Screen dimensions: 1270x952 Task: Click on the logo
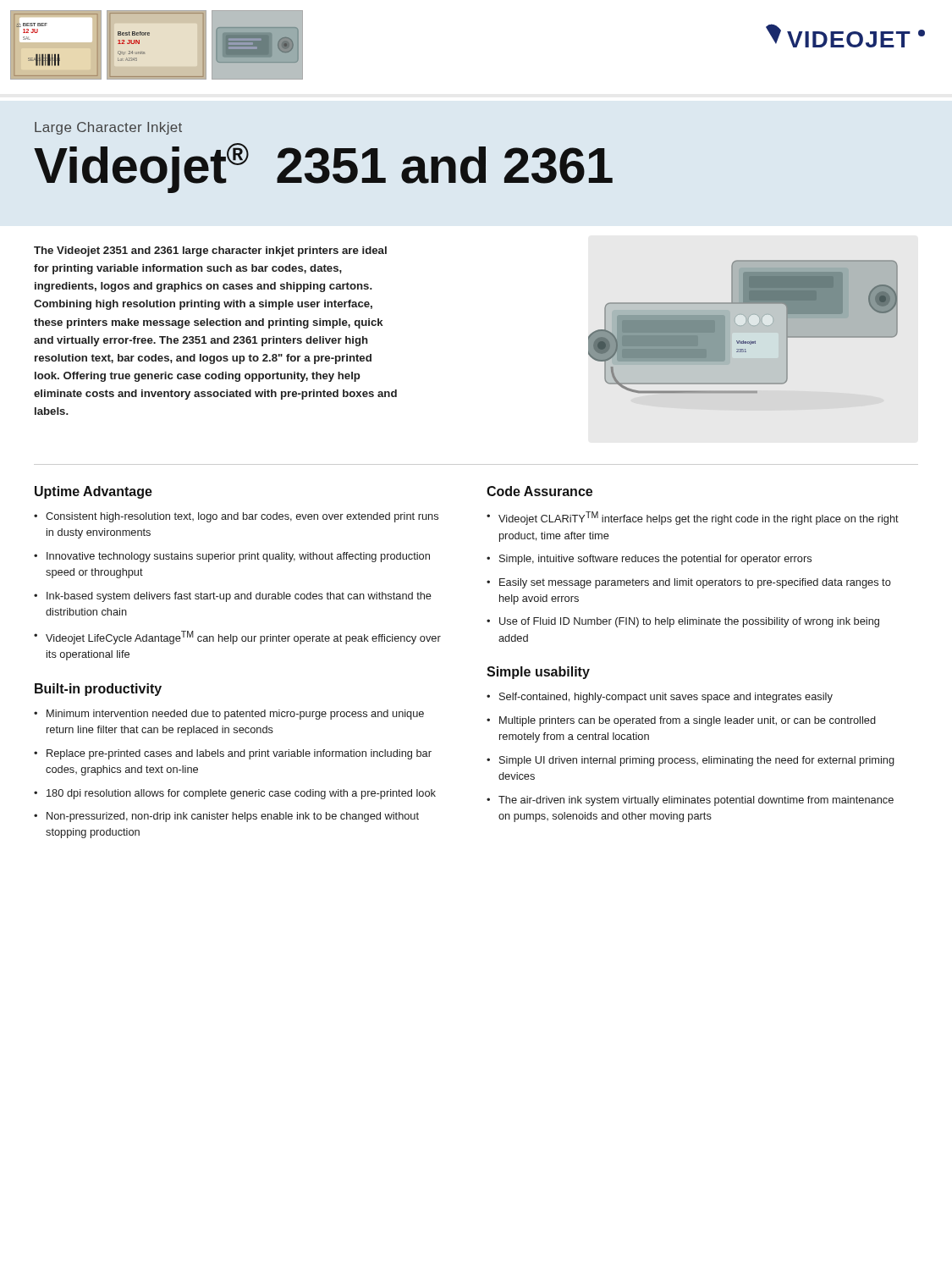[x=842, y=41]
